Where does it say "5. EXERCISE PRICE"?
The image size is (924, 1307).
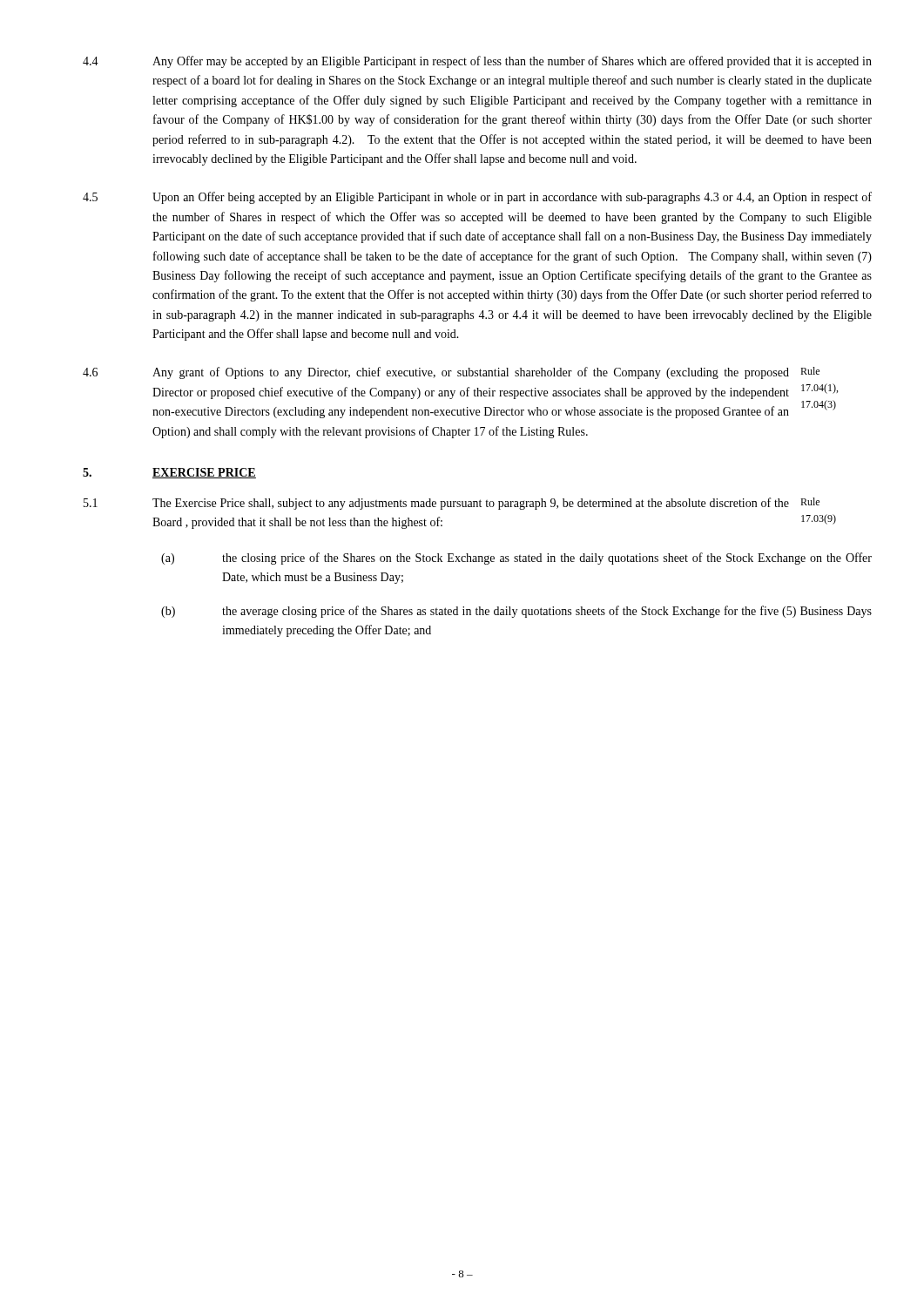(x=169, y=473)
